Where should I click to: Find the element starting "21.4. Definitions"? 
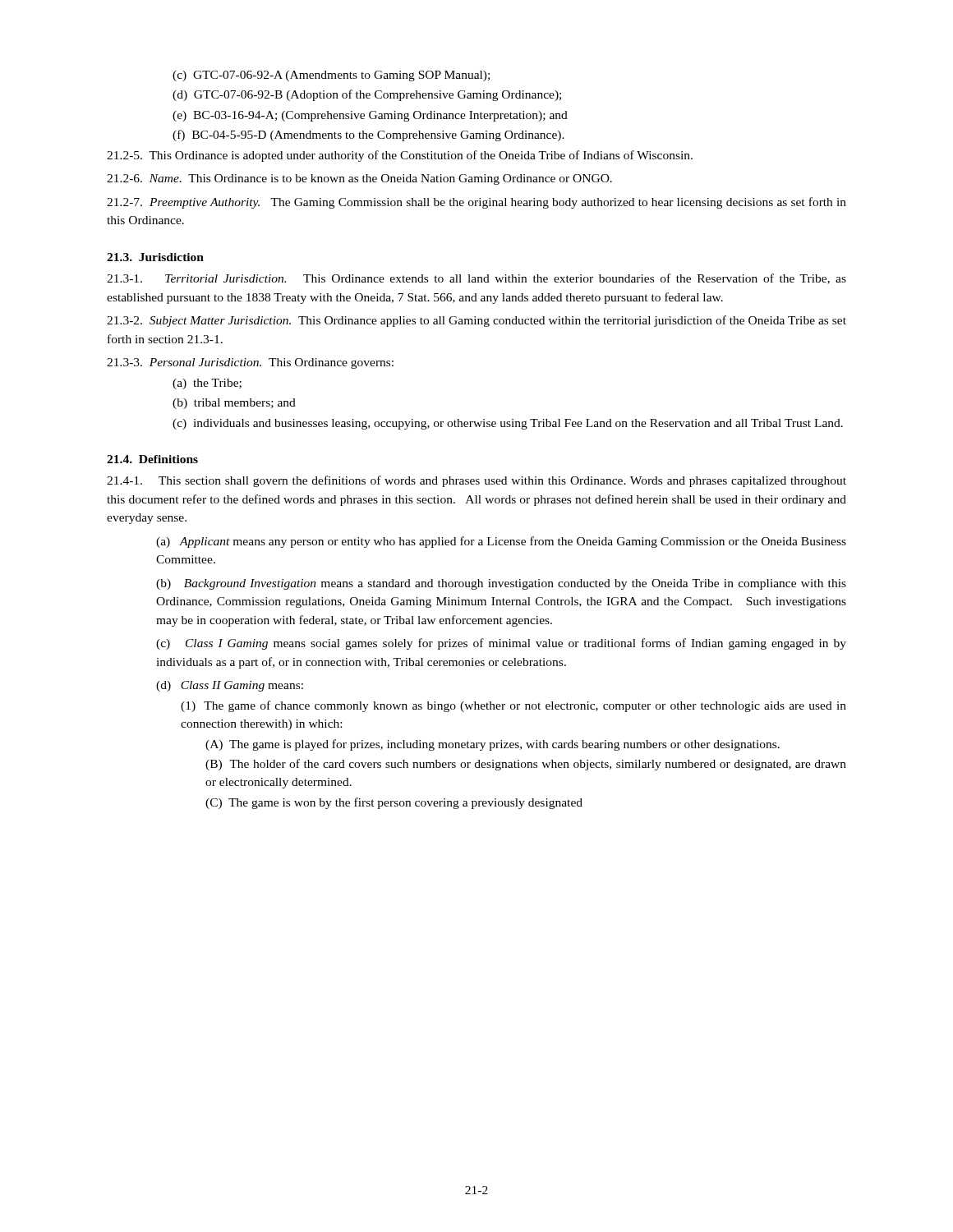point(152,459)
